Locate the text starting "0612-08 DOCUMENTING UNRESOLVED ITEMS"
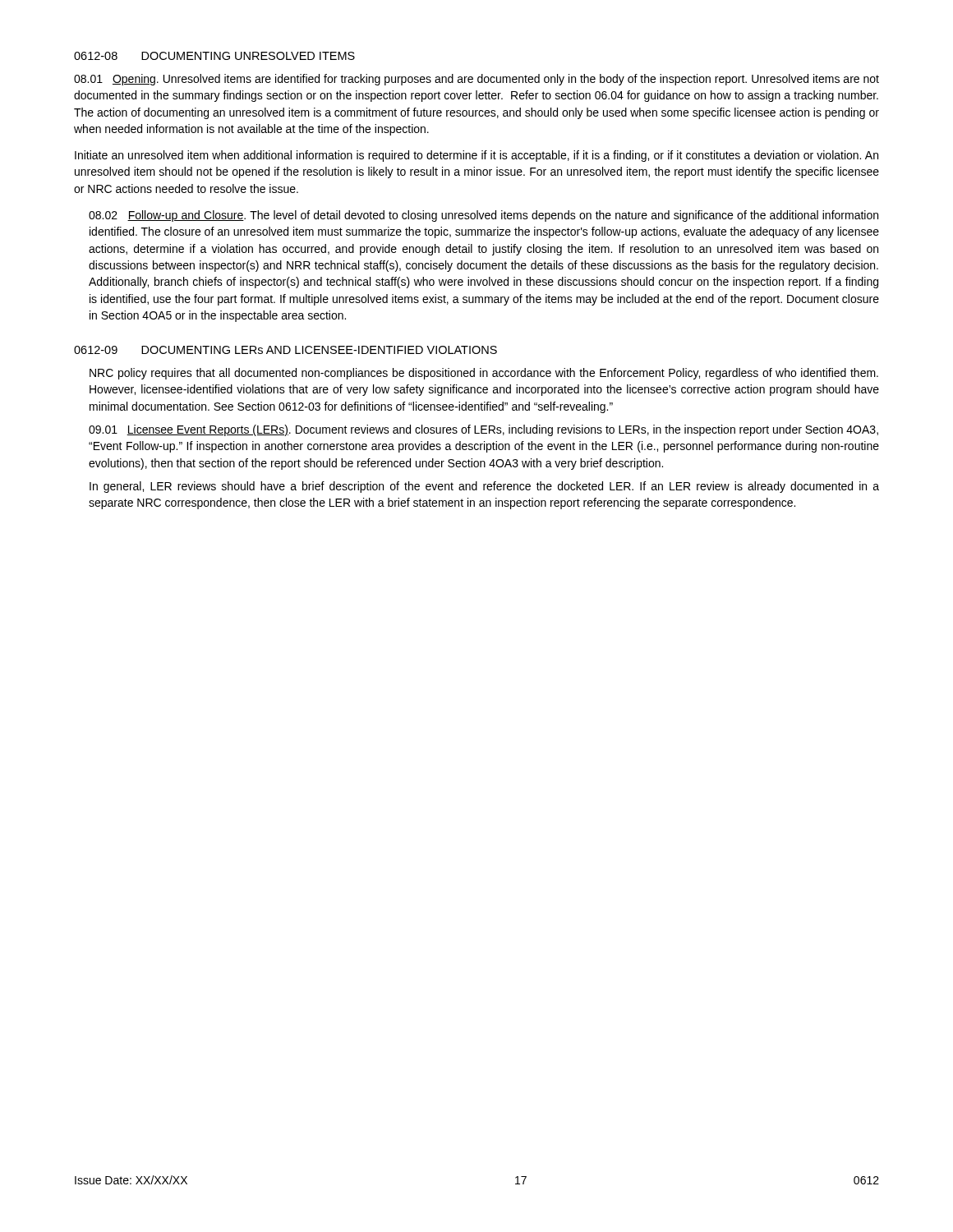 point(215,56)
